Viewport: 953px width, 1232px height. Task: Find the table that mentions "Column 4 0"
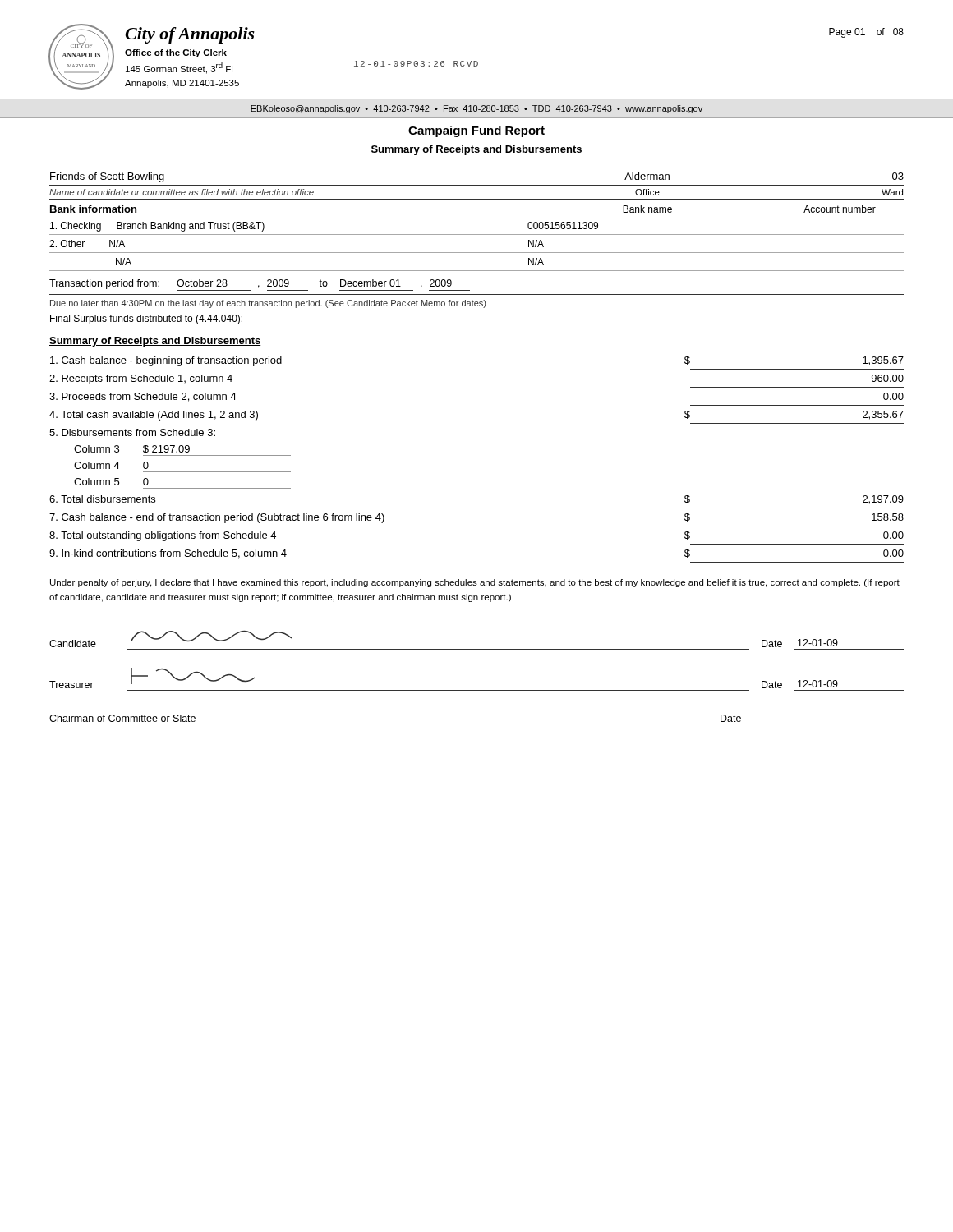[x=476, y=457]
